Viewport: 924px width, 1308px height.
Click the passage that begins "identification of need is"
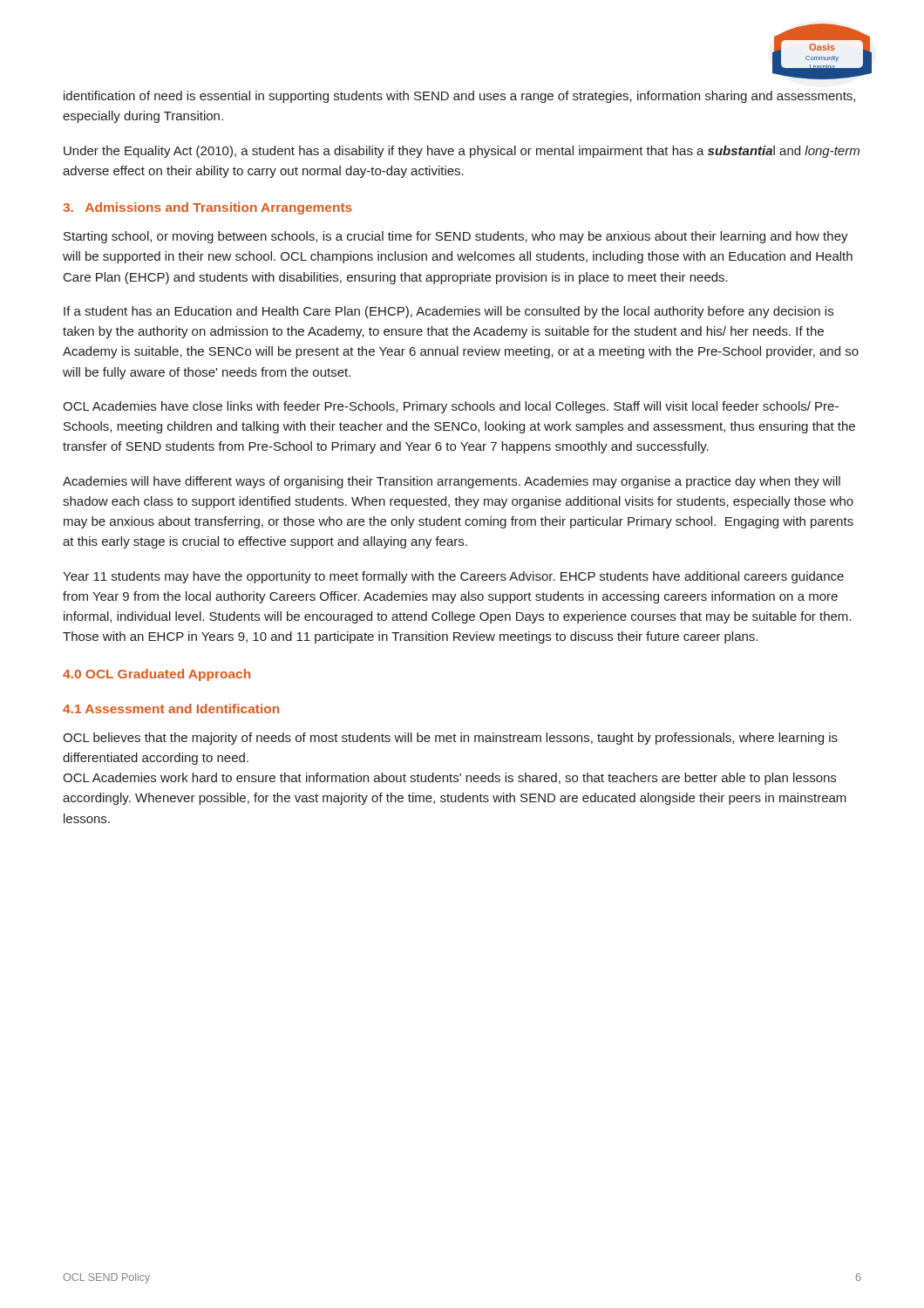pyautogui.click(x=462, y=106)
